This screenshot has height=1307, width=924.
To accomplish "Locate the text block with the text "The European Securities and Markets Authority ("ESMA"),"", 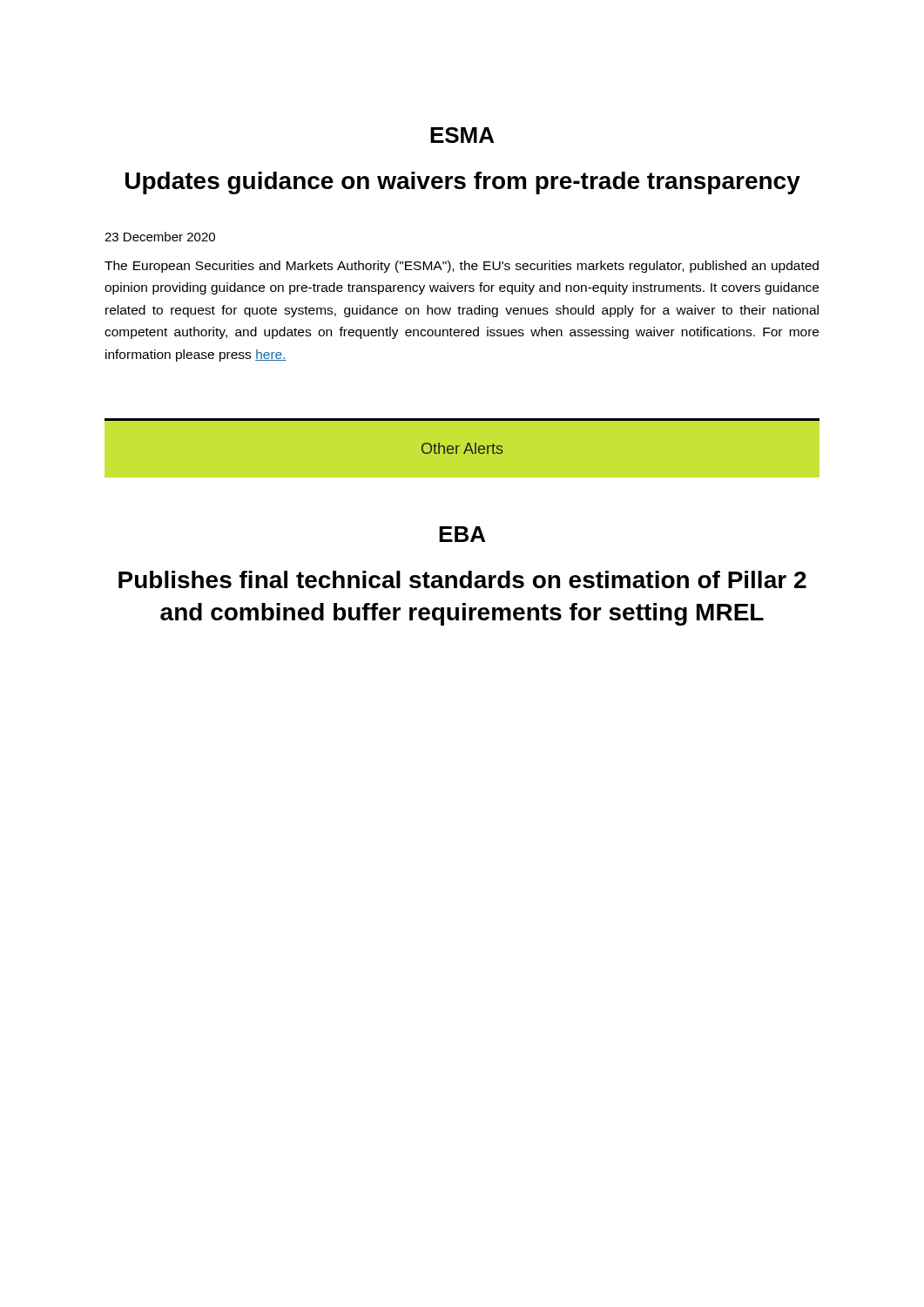I will [x=462, y=310].
